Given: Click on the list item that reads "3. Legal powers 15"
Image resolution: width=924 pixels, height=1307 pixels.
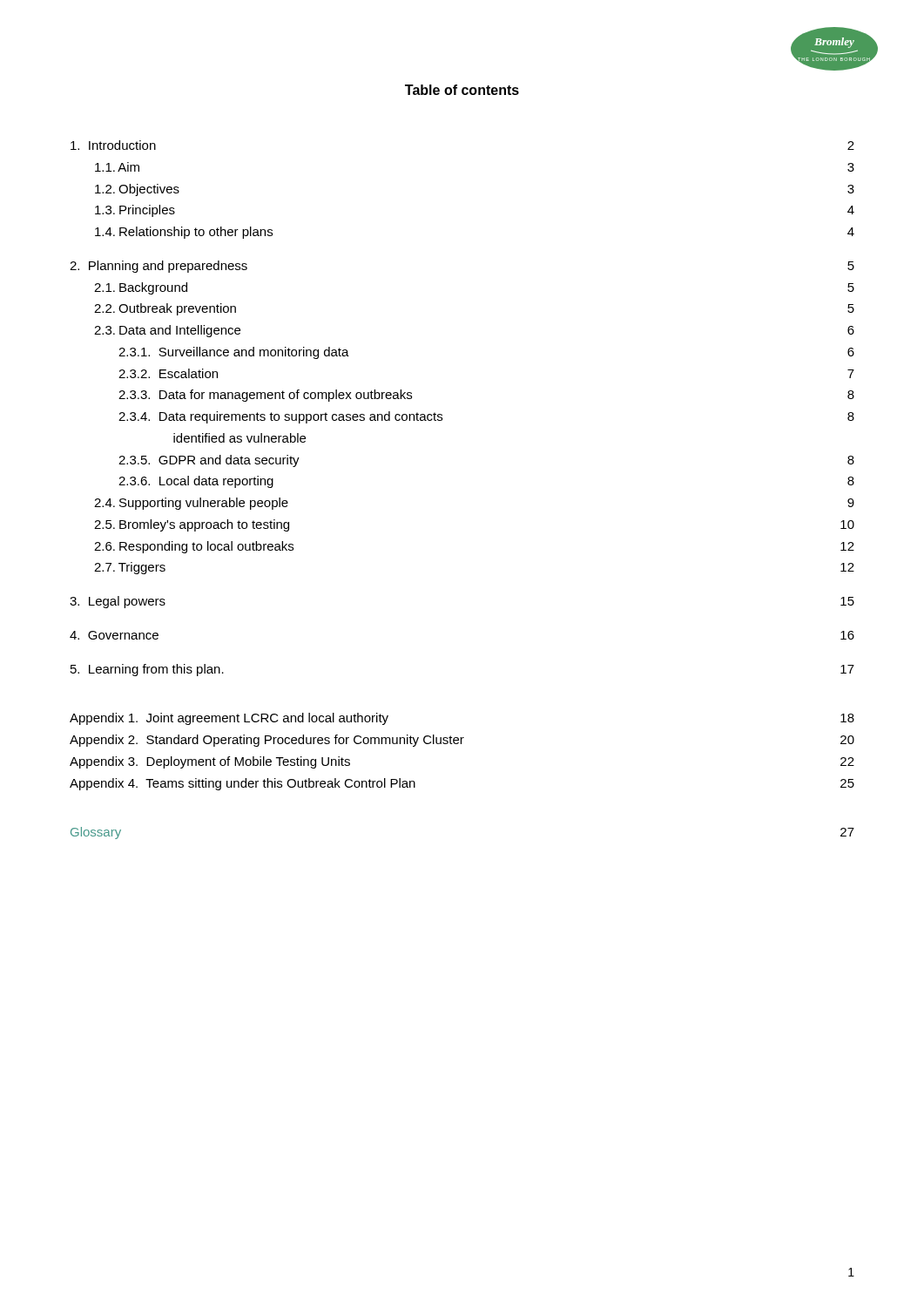Looking at the screenshot, I should click(118, 602).
